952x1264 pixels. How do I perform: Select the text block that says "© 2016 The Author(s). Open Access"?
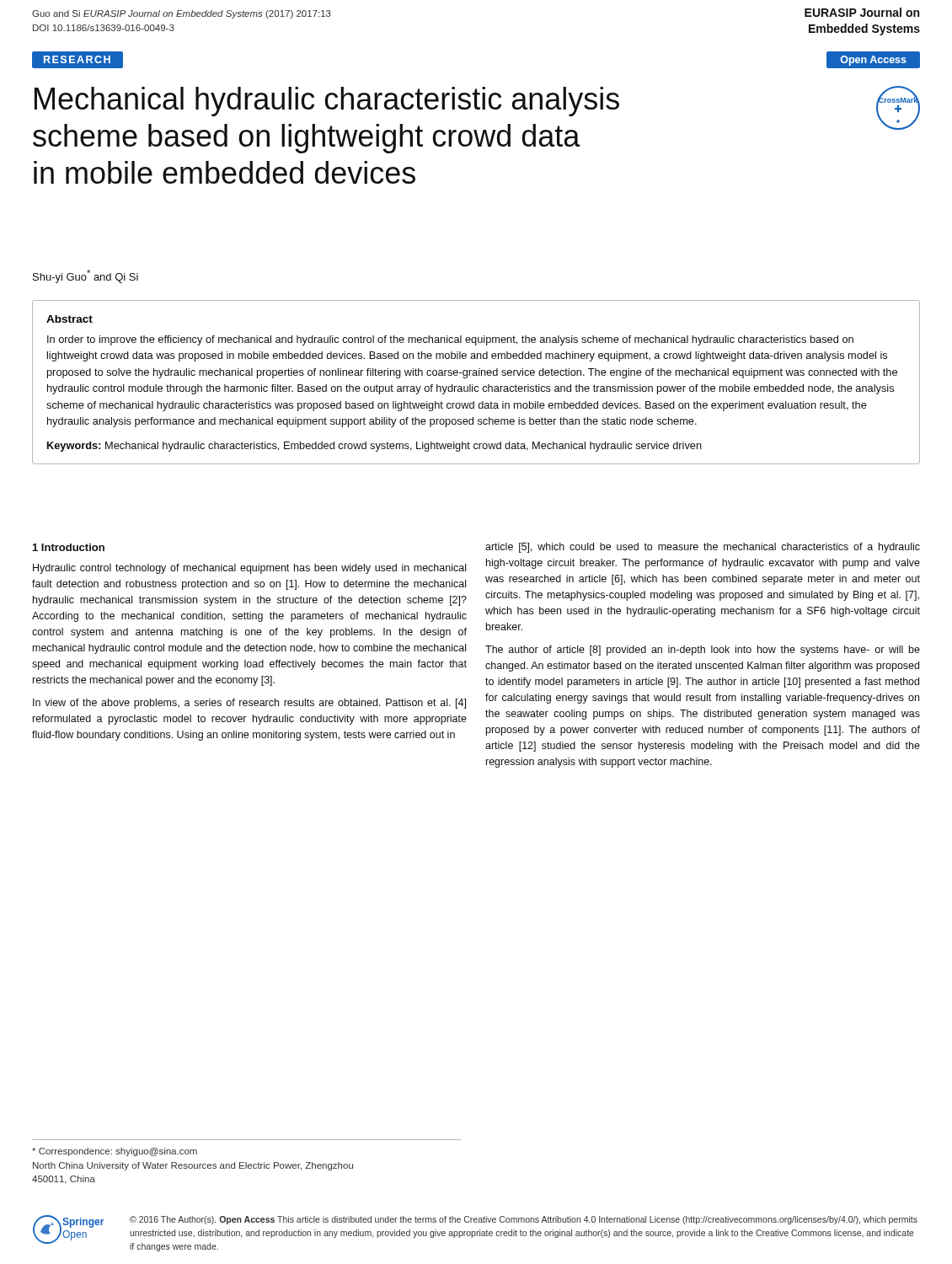point(524,1233)
